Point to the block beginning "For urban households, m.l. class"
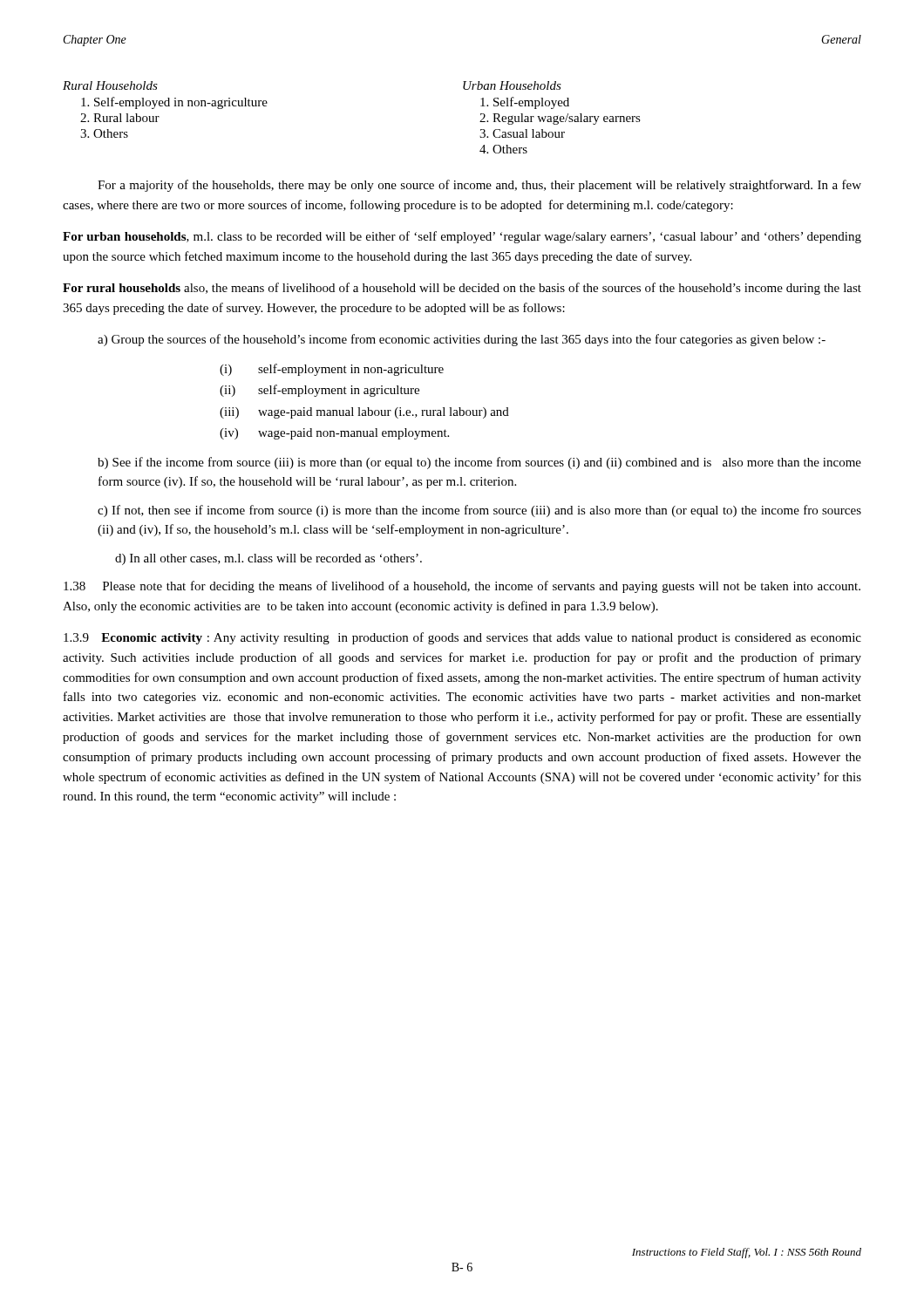924x1308 pixels. [462, 246]
